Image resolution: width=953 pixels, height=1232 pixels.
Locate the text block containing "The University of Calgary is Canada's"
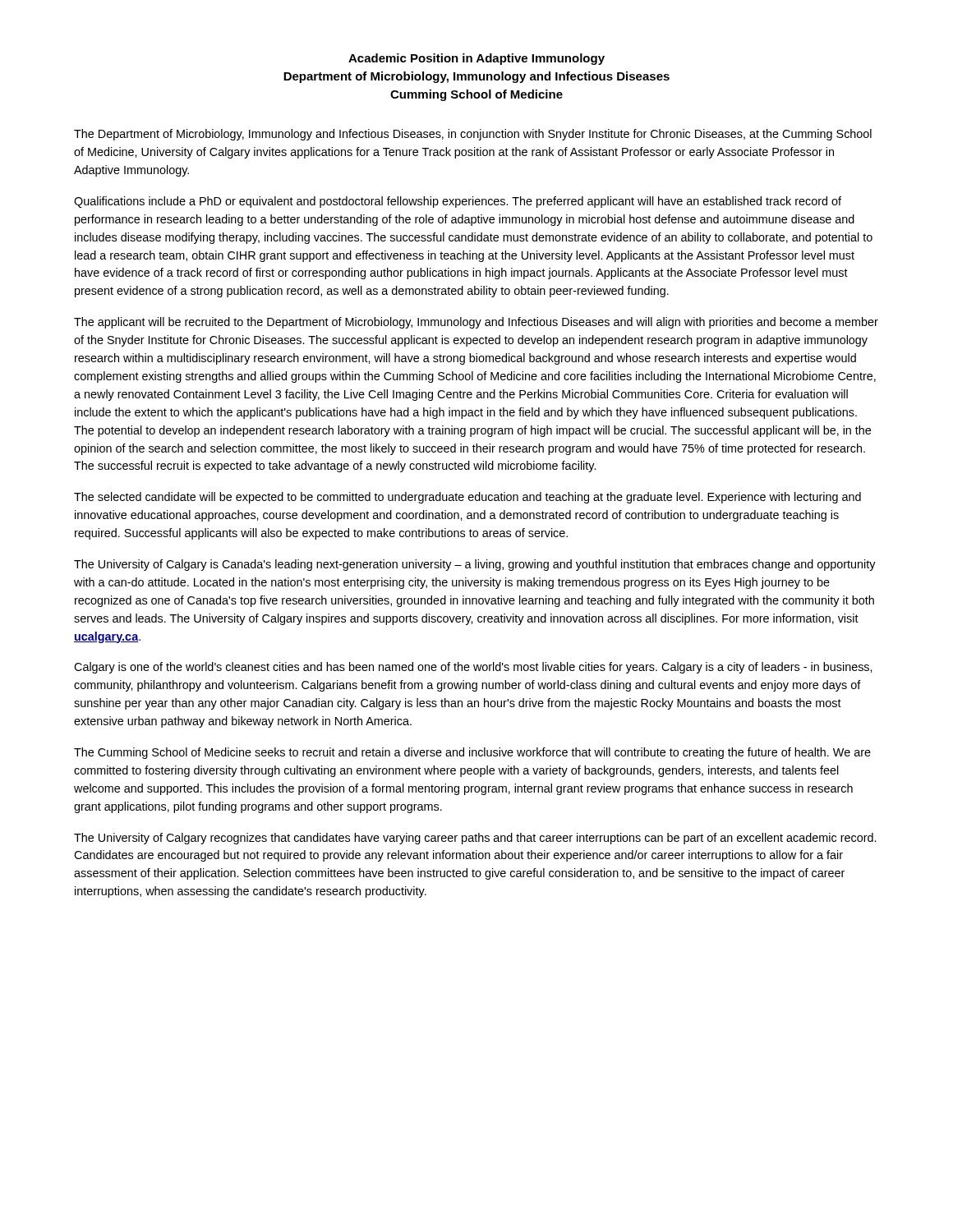tap(475, 600)
